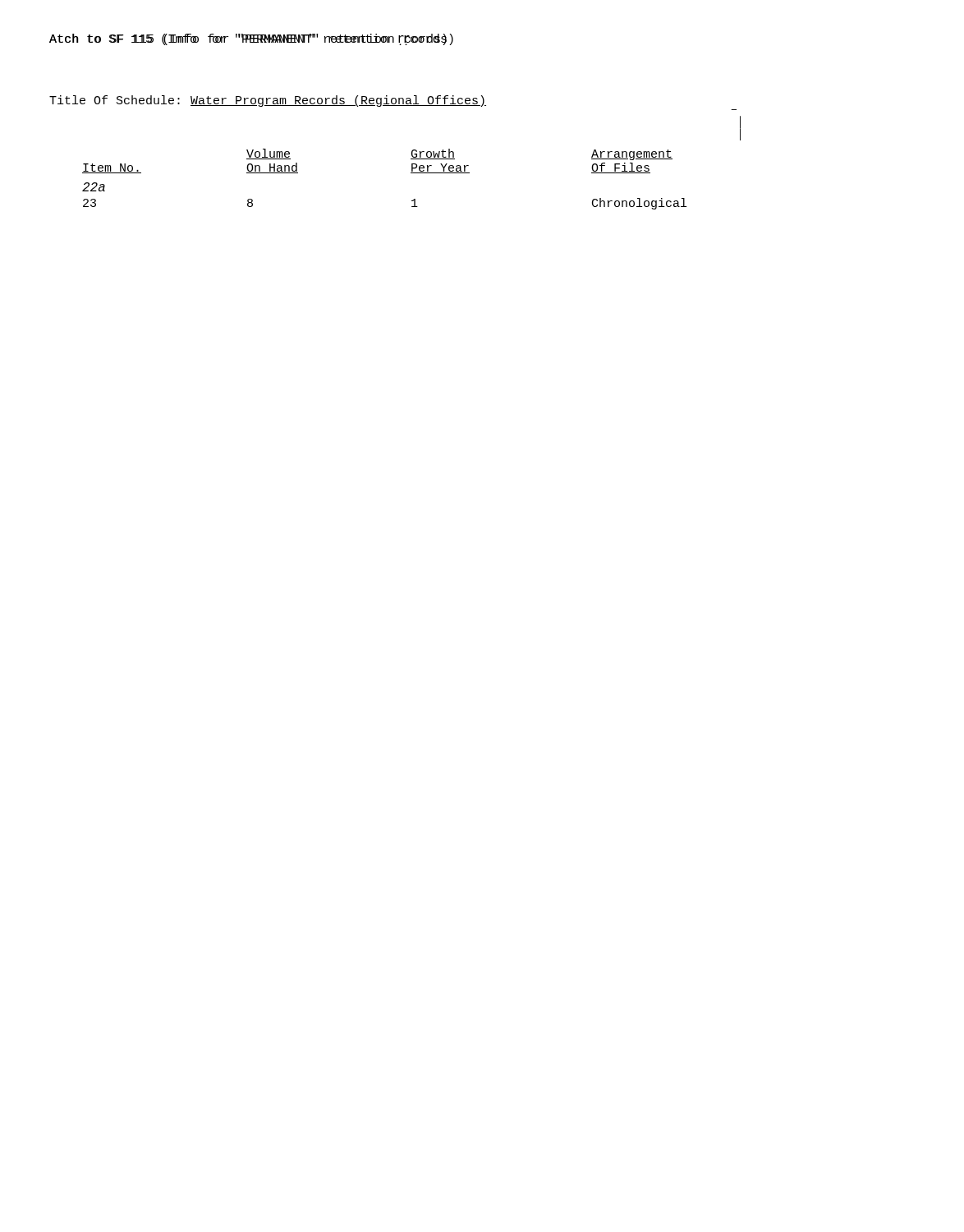Click the passage that begins "Atch to SF 115 (Info for "PERMANENT" retention"
964x1232 pixels.
click(259, 38)
